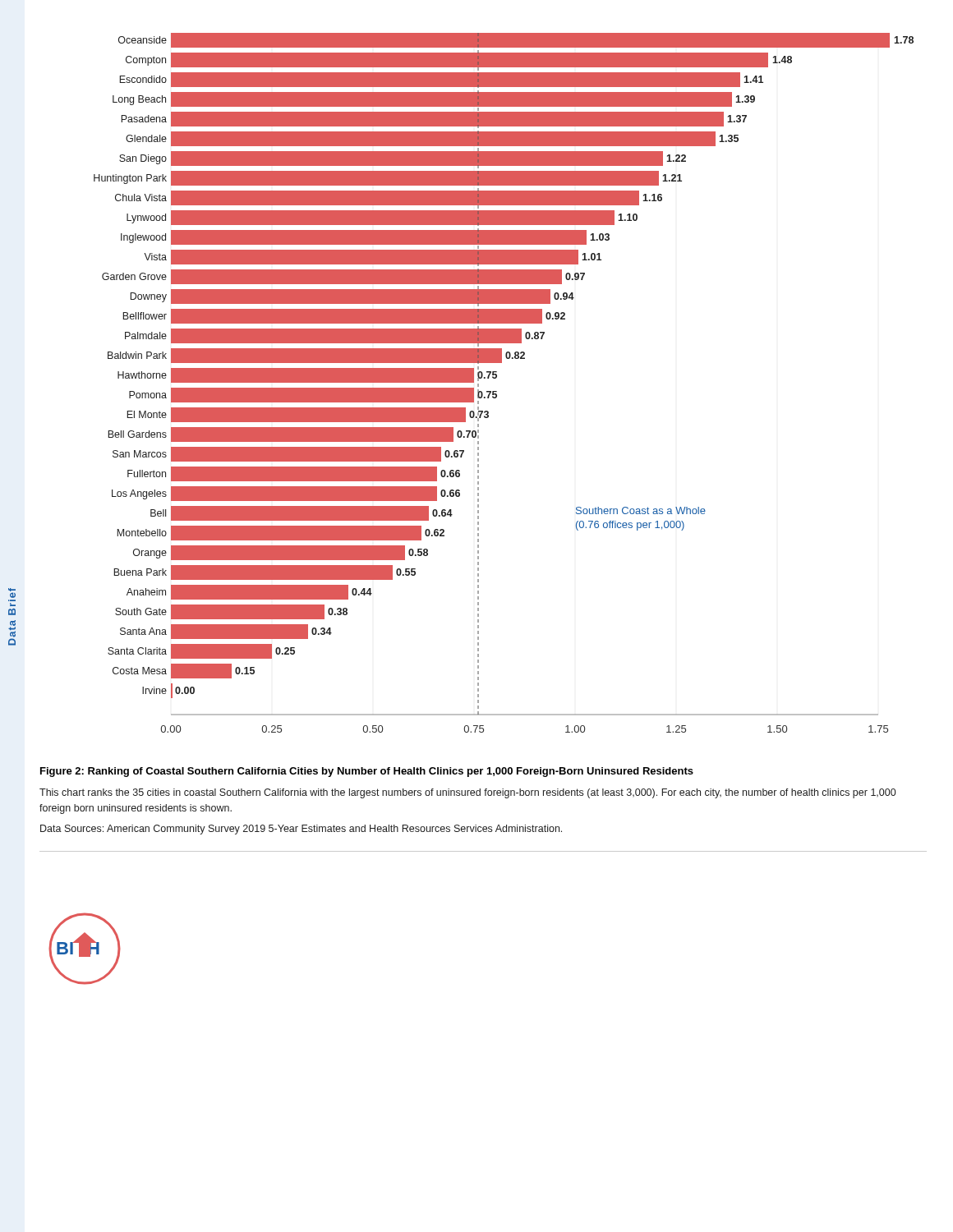
Task: Select the bar chart
Action: [483, 386]
